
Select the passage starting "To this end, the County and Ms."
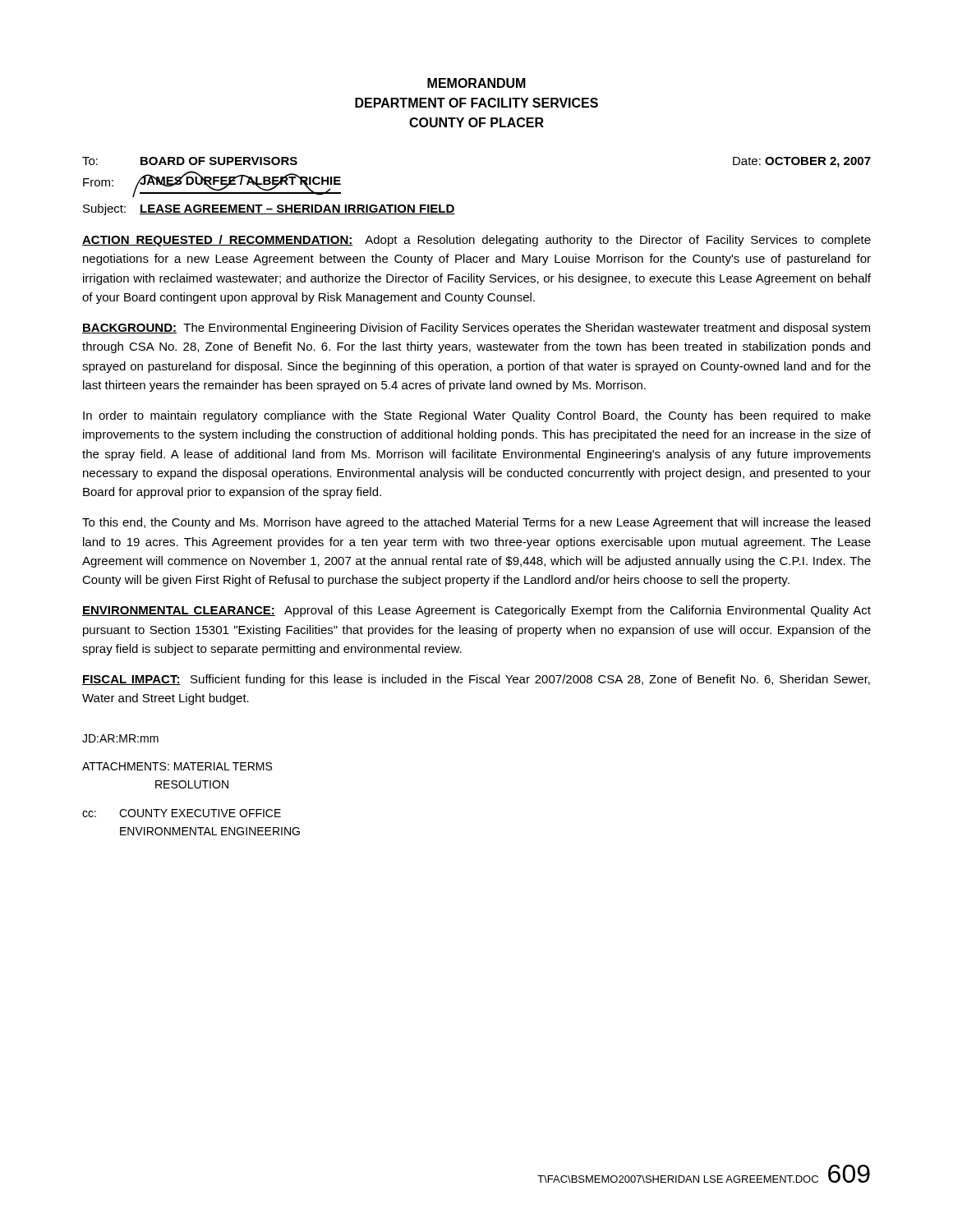(476, 551)
